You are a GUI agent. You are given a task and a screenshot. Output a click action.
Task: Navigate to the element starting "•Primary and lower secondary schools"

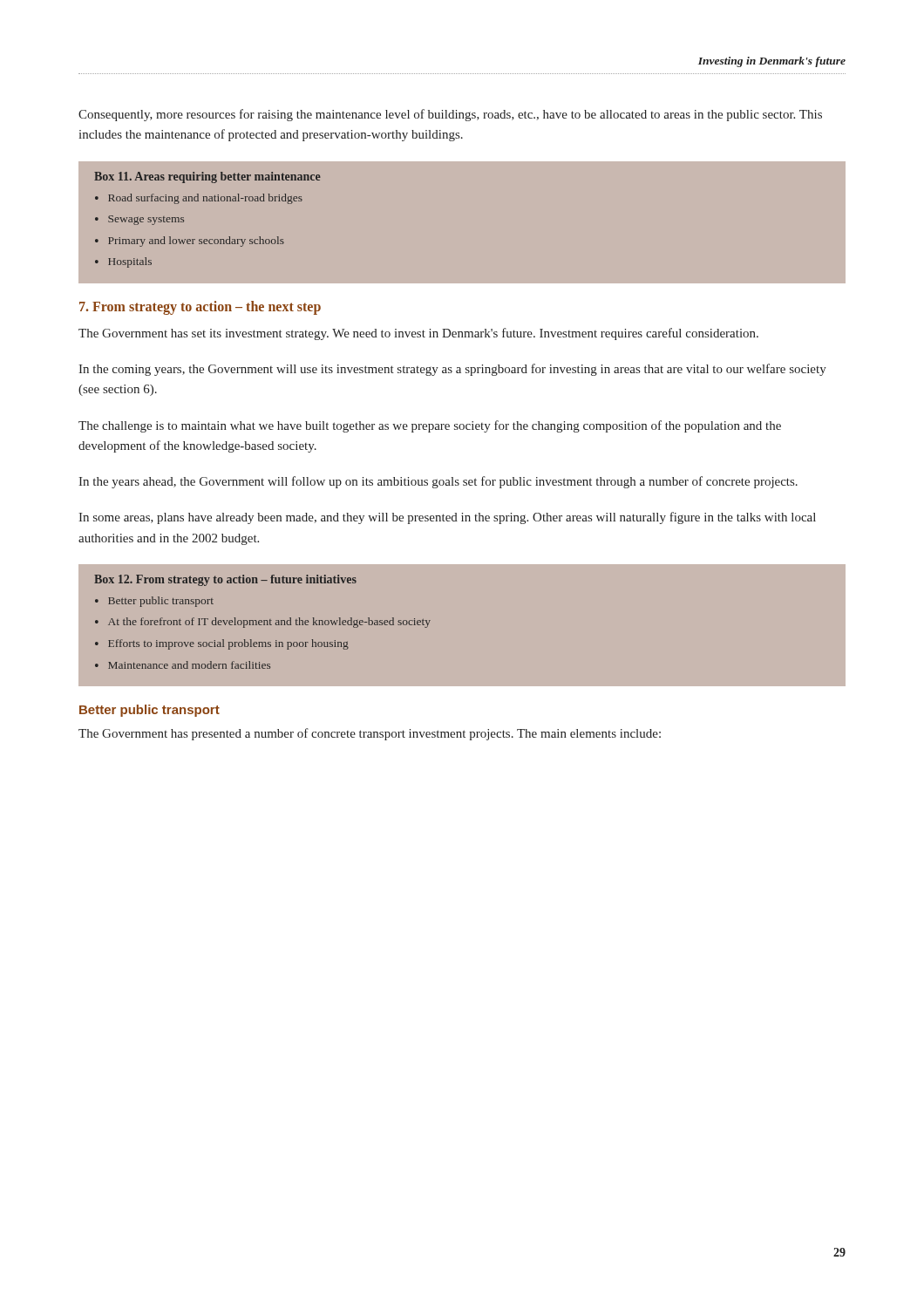(x=189, y=241)
